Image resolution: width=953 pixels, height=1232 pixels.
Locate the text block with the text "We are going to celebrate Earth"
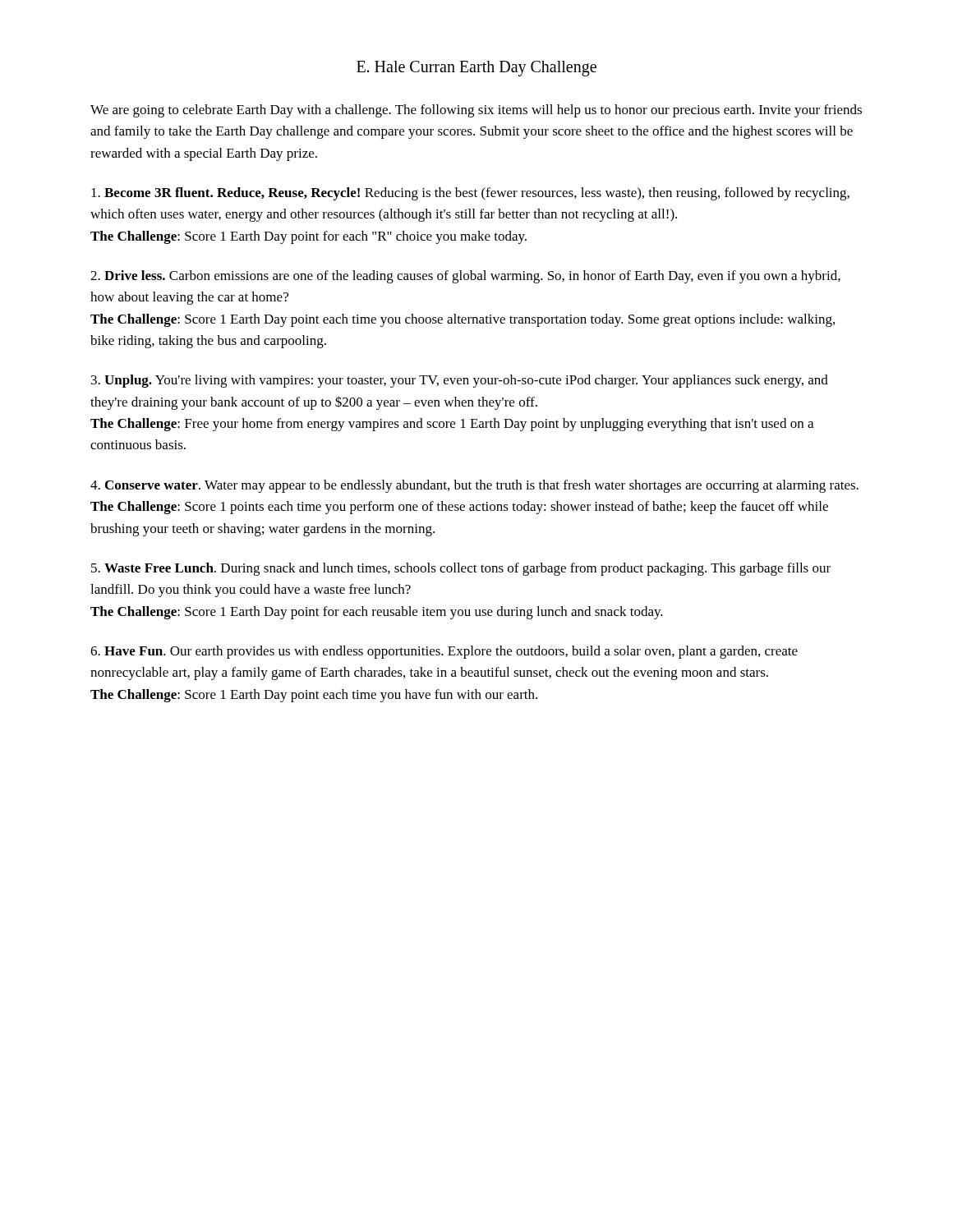tap(476, 131)
